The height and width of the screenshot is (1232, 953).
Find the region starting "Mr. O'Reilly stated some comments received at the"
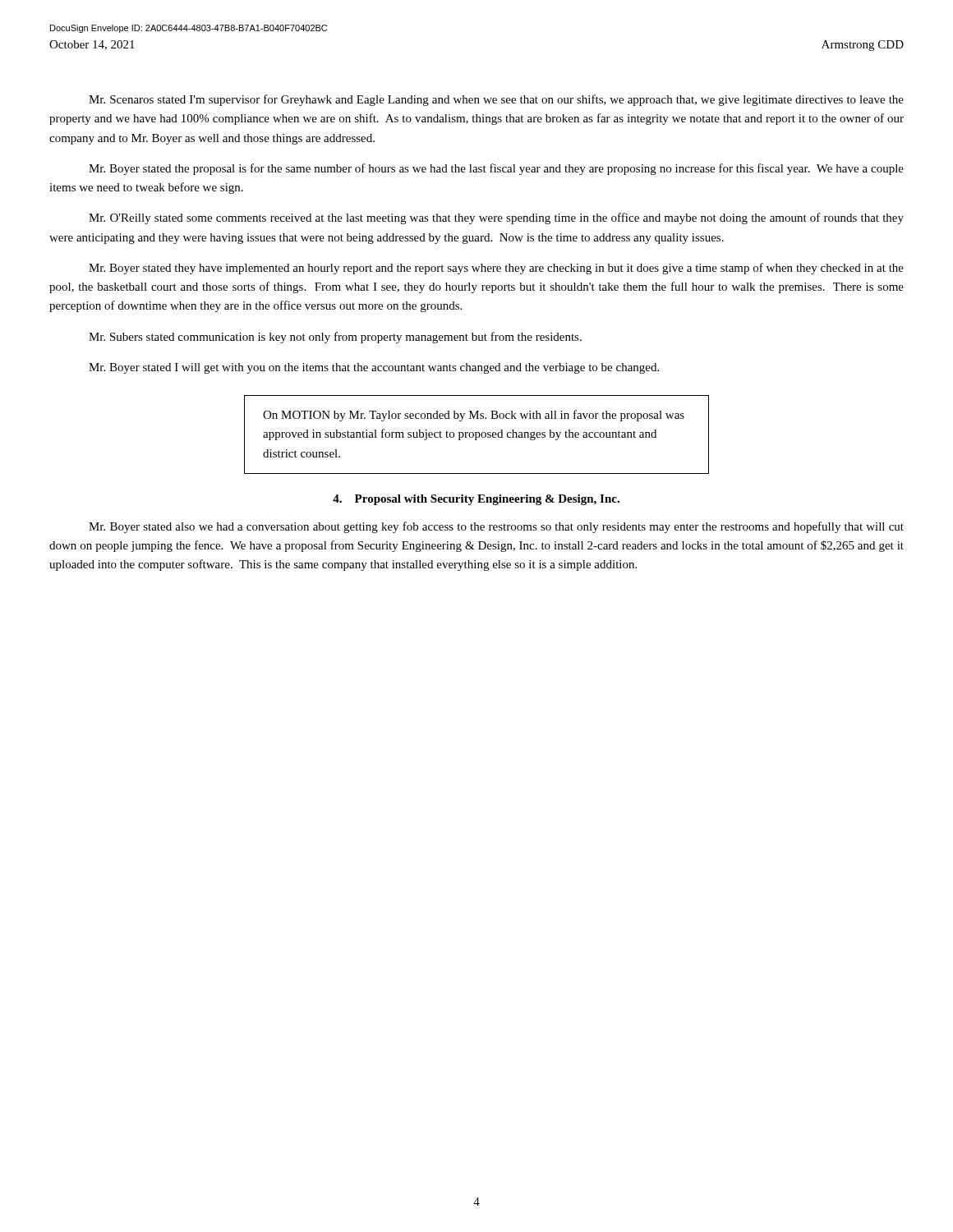[x=476, y=227]
